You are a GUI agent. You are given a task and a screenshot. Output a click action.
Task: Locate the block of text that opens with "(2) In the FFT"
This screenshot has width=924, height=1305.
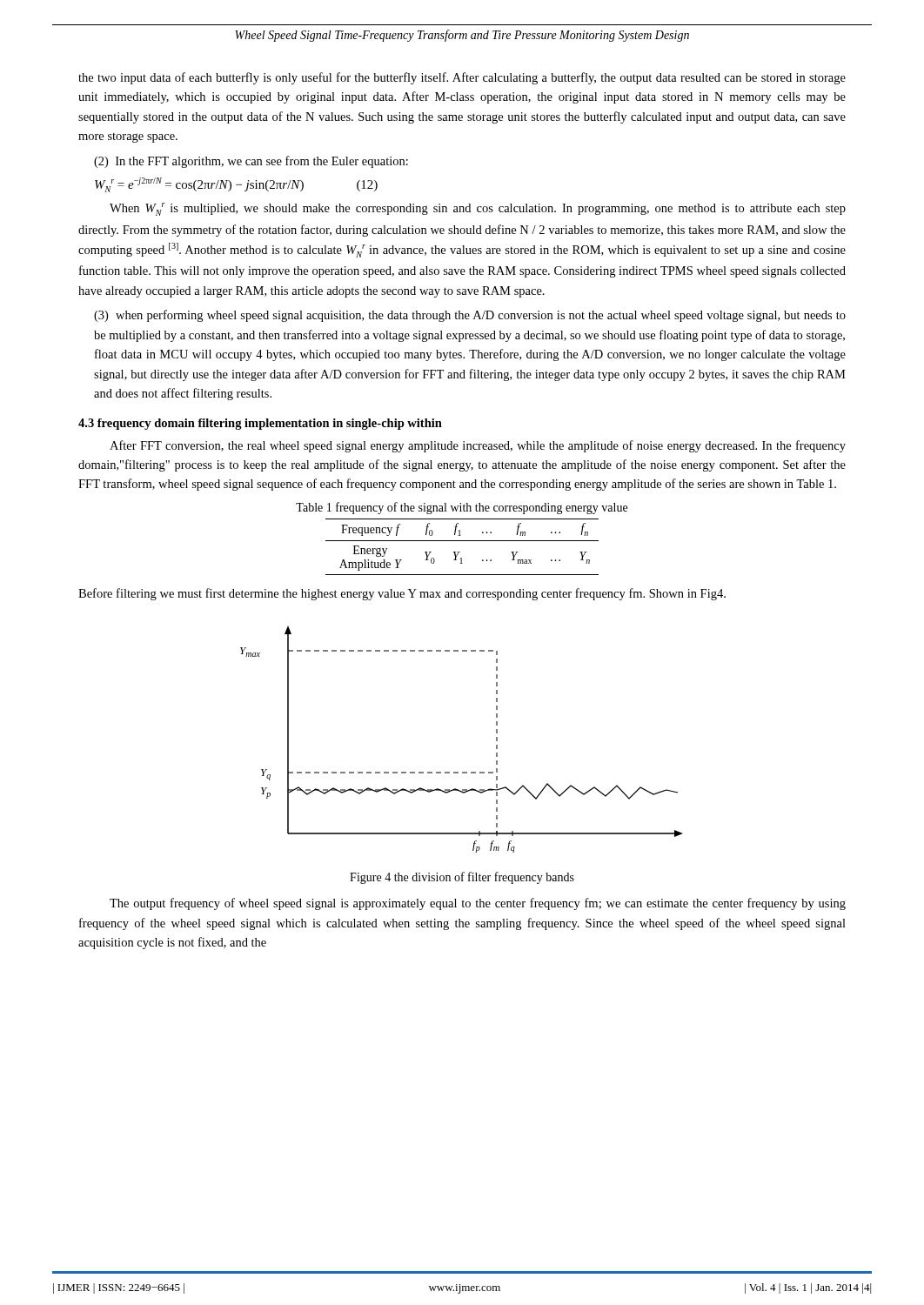pyautogui.click(x=251, y=161)
